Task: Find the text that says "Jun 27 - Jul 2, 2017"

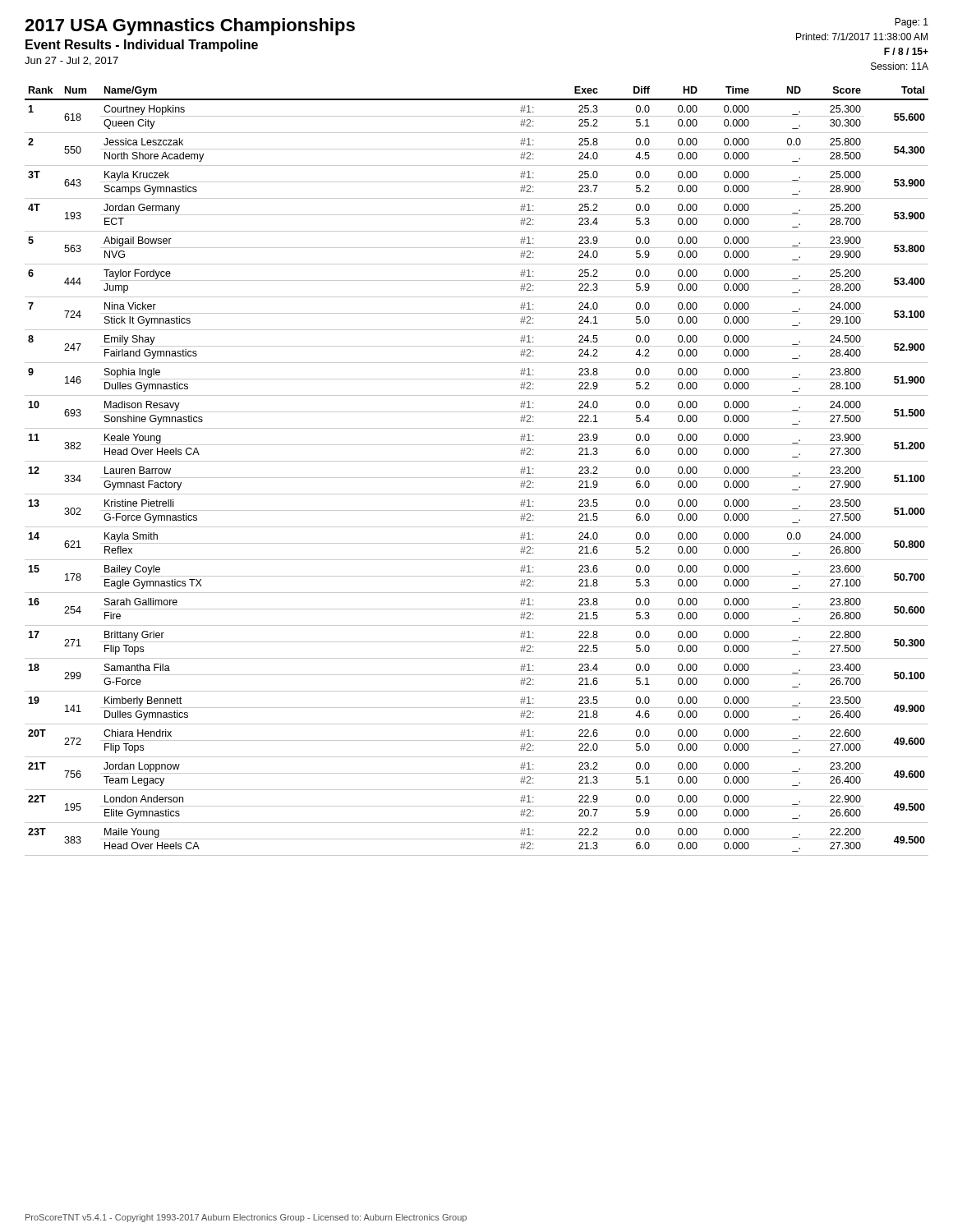Action: (x=190, y=60)
